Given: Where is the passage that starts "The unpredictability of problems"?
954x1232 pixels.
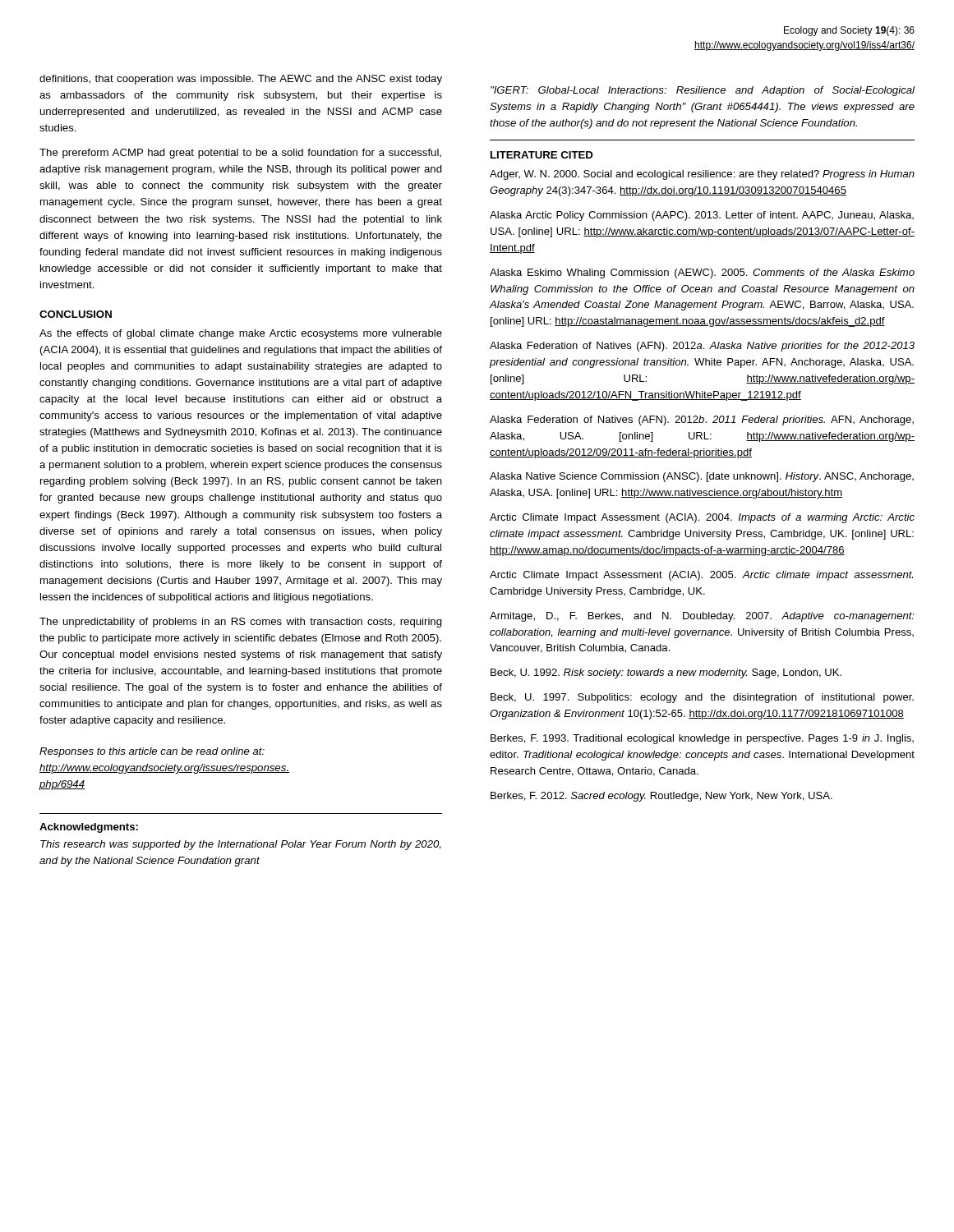Looking at the screenshot, I should (241, 671).
